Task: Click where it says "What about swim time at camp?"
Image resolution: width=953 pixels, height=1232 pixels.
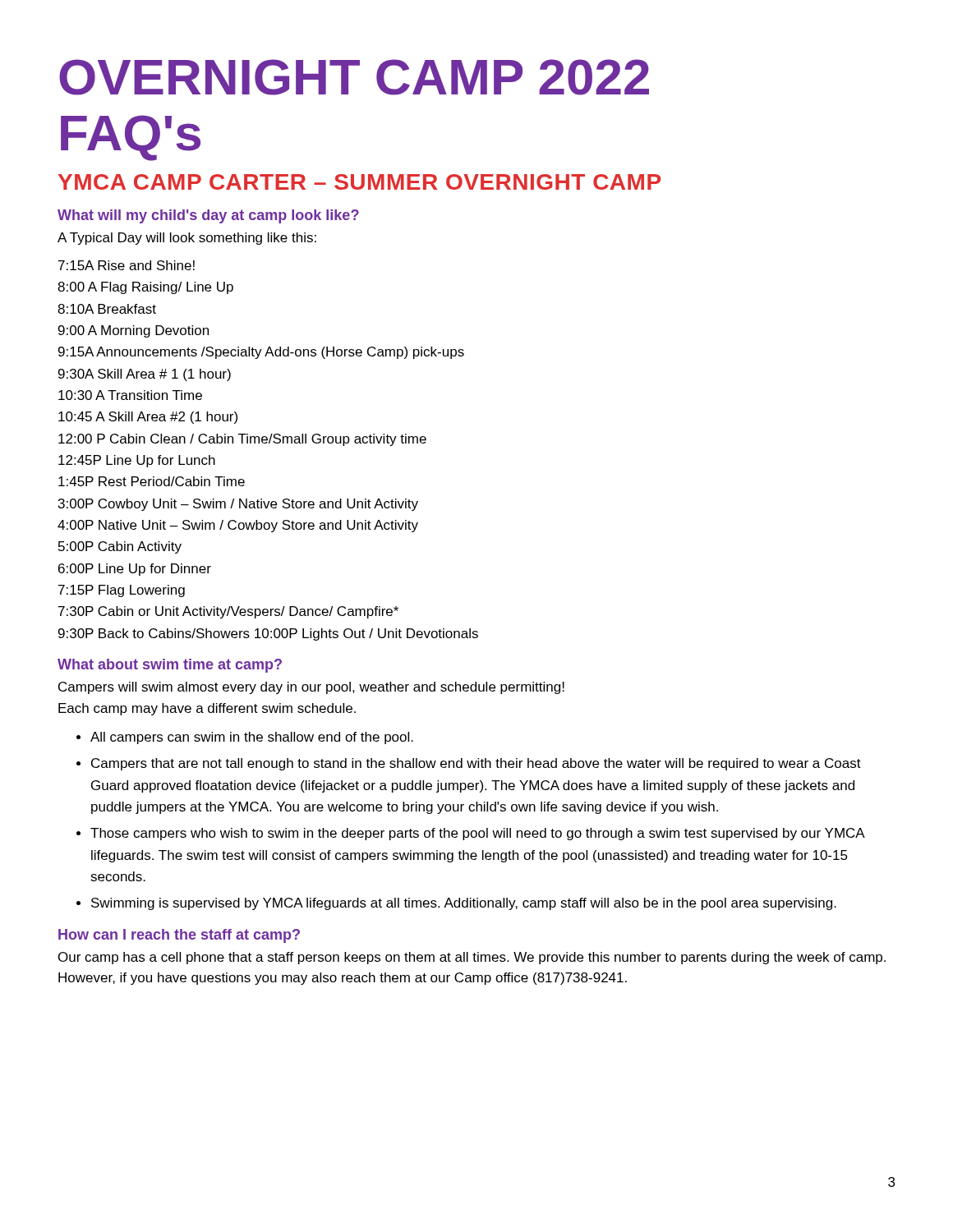Action: tap(170, 664)
